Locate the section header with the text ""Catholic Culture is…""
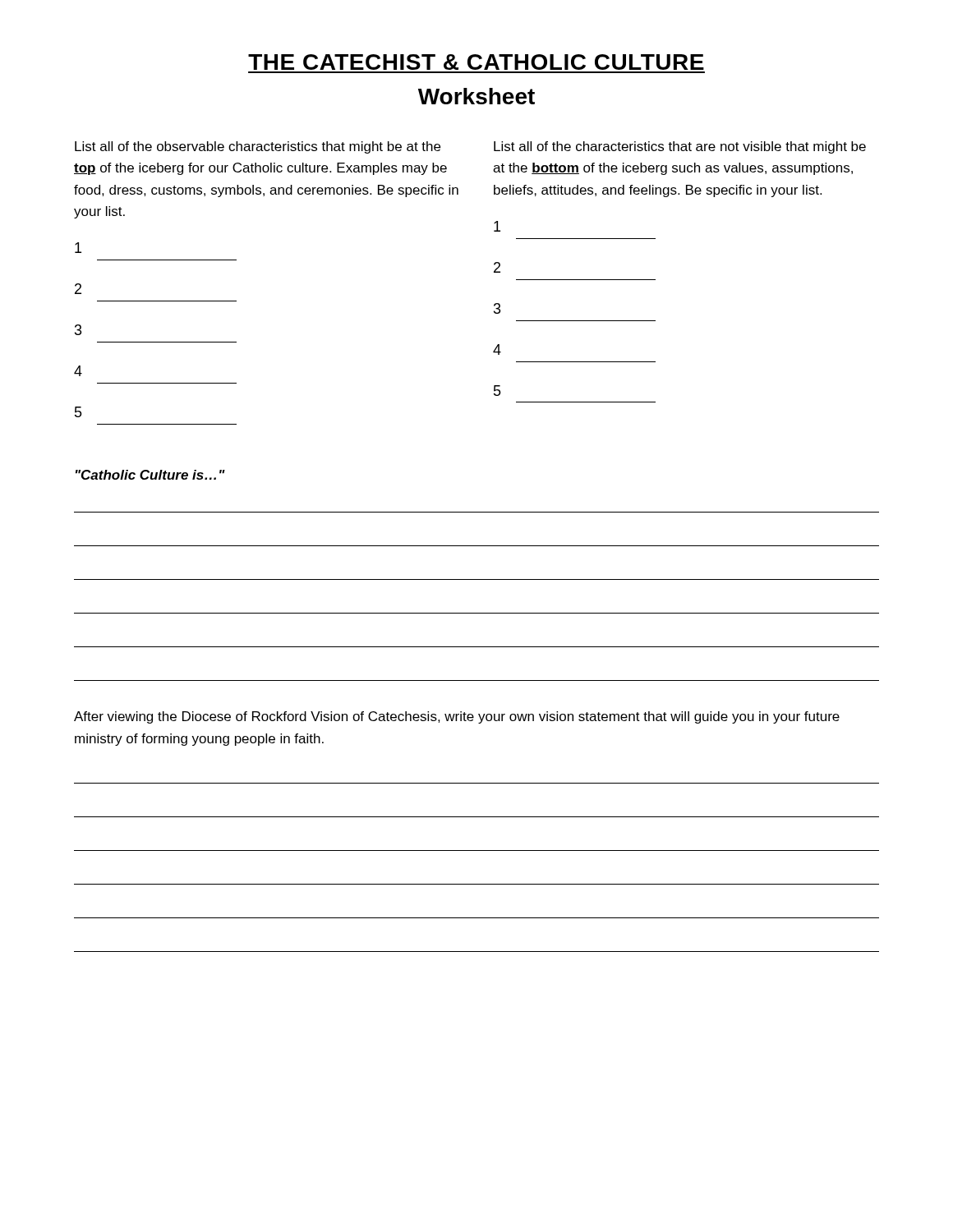 pyautogui.click(x=149, y=475)
